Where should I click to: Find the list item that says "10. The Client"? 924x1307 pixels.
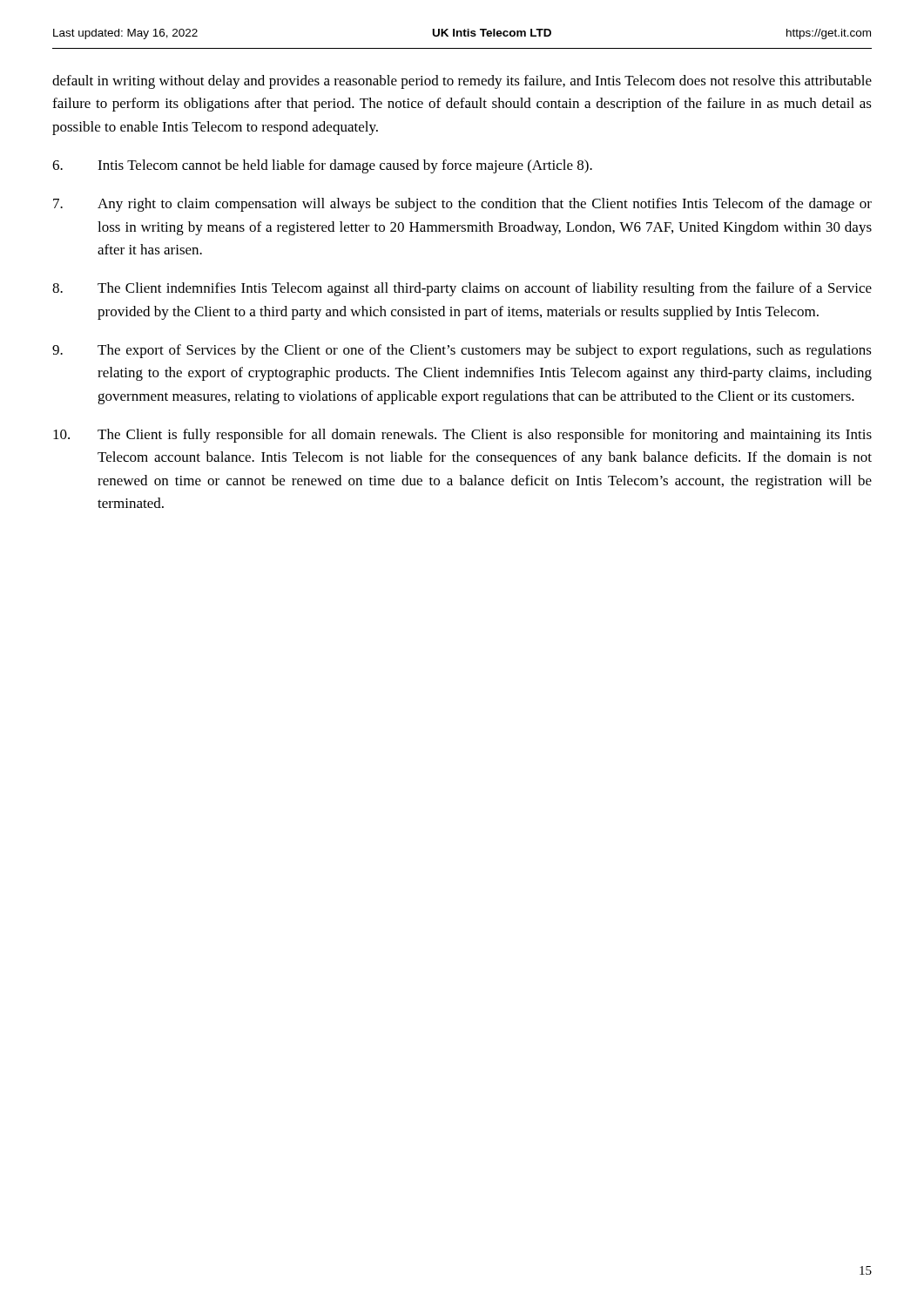[x=462, y=469]
